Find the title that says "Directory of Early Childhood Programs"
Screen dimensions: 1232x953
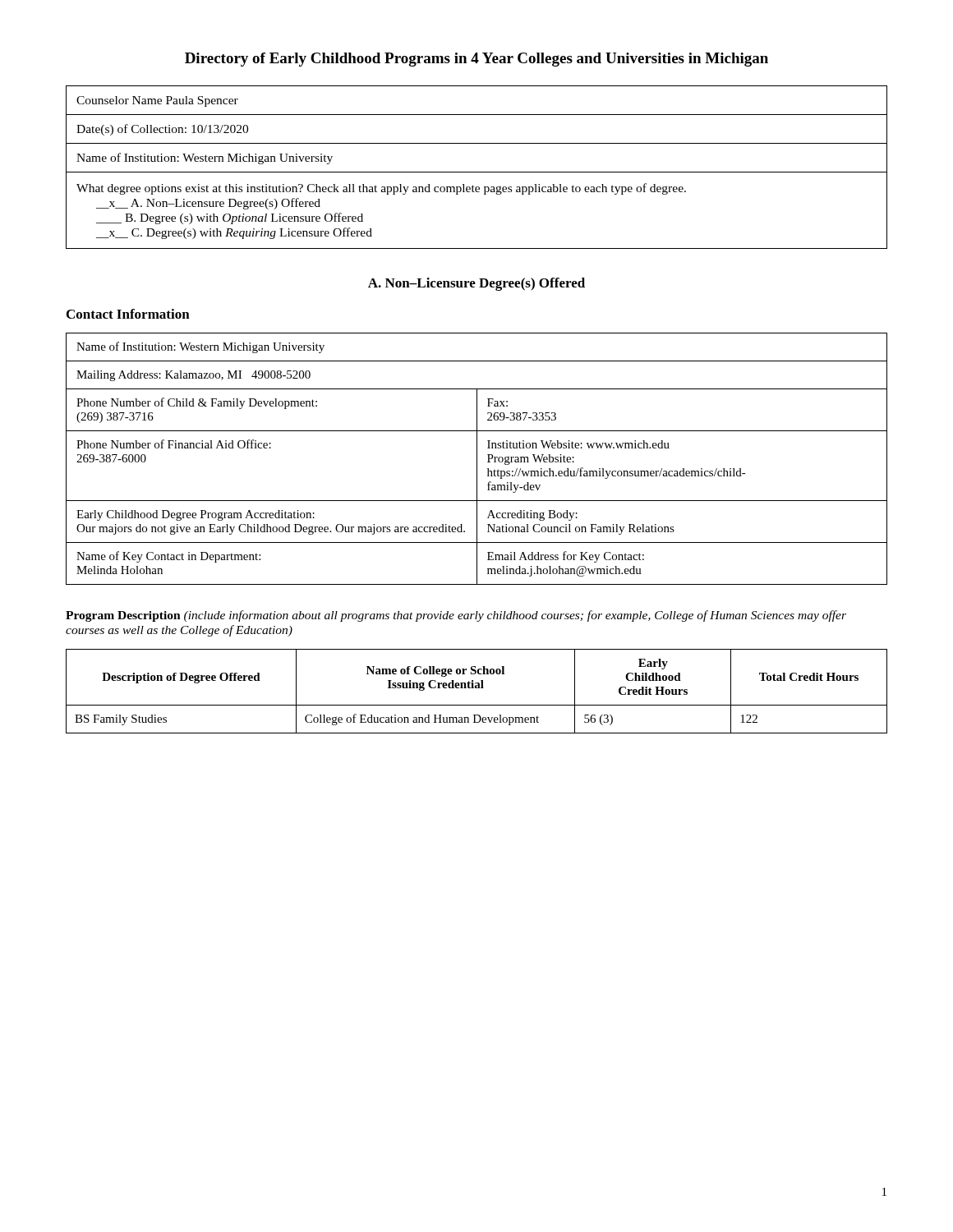coord(476,58)
